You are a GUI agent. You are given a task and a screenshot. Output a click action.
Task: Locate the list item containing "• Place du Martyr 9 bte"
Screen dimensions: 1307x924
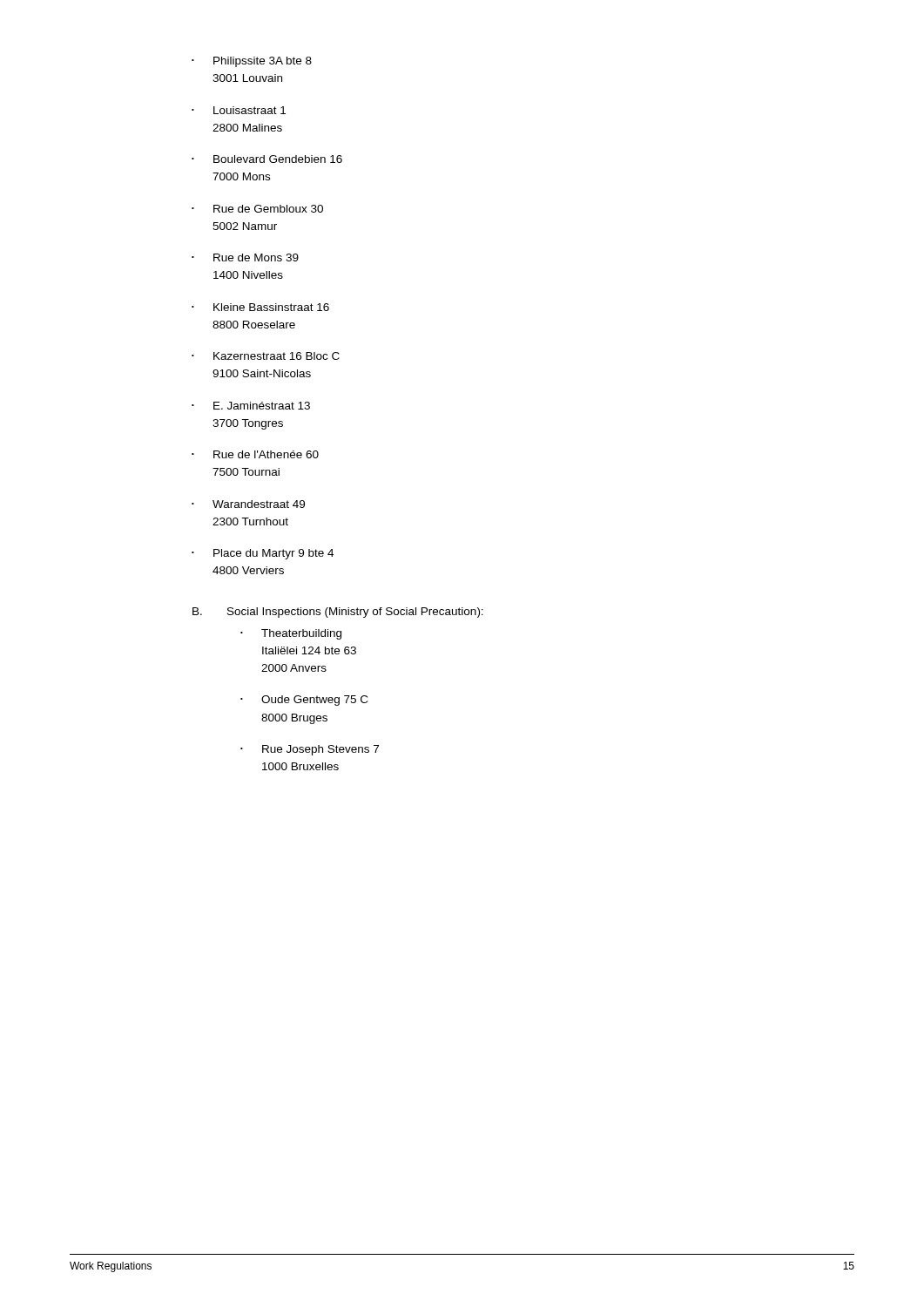[263, 562]
